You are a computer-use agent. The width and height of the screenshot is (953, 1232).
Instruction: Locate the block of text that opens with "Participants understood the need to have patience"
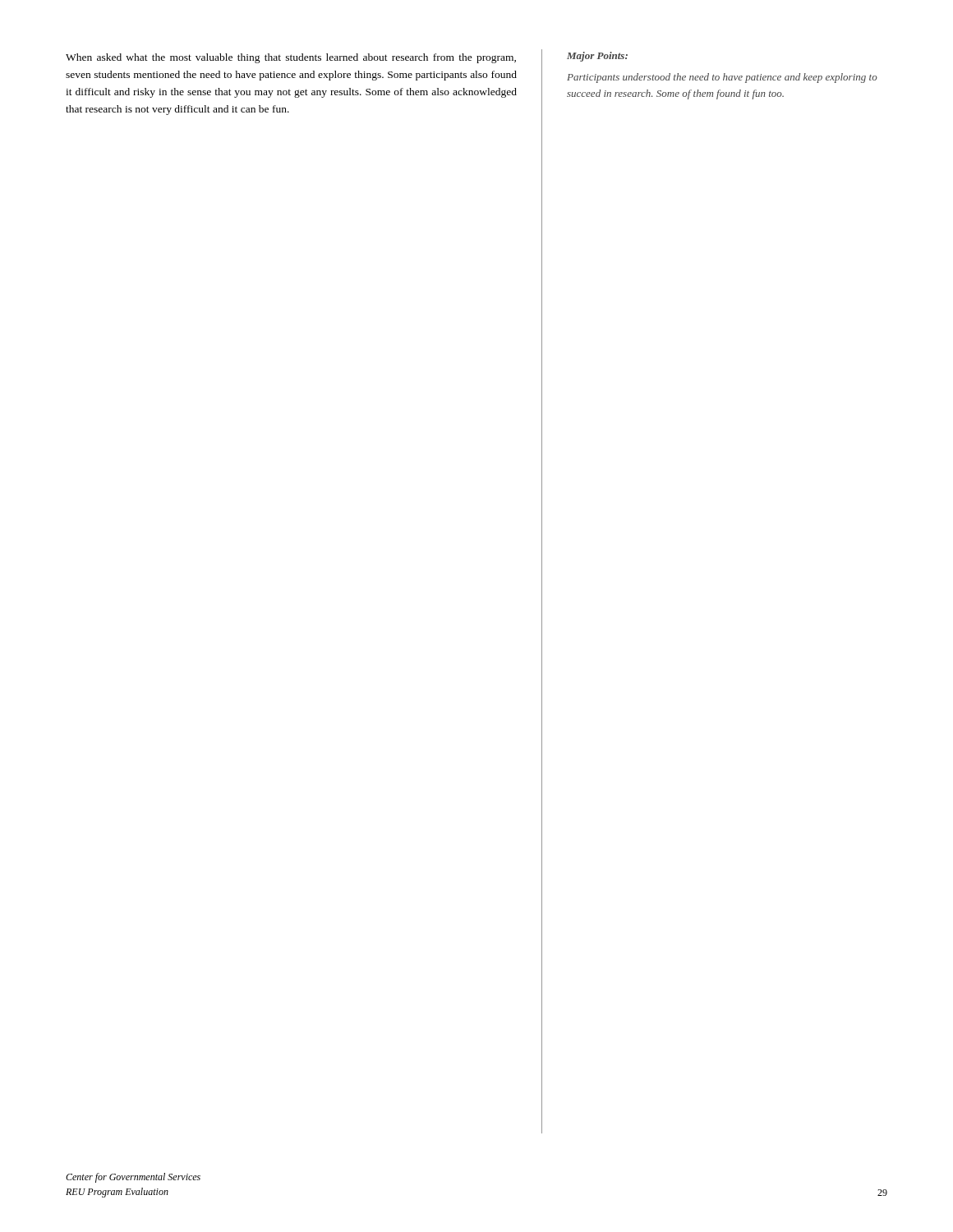722,85
